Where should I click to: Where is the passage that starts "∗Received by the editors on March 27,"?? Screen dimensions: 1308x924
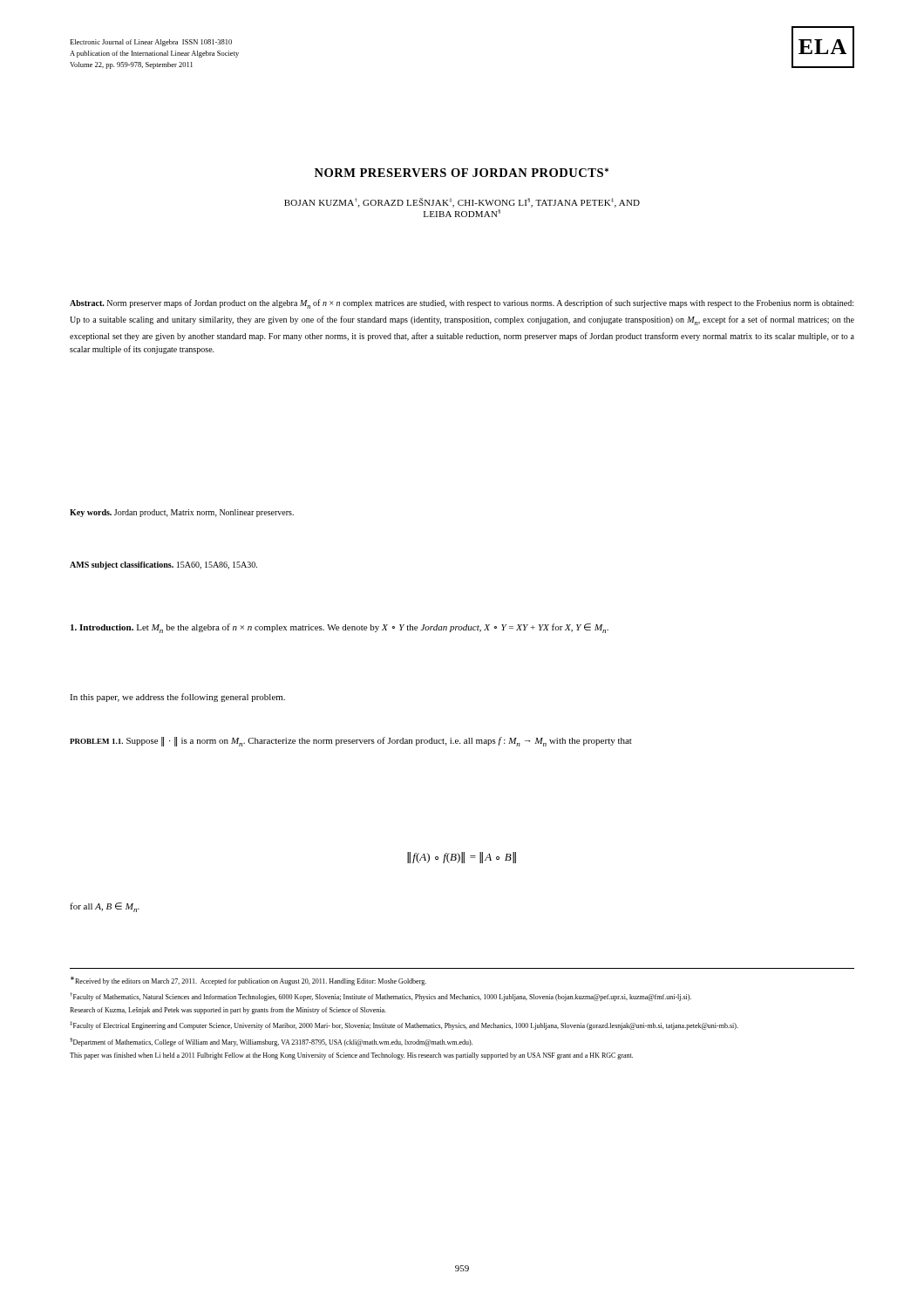tap(462, 1018)
